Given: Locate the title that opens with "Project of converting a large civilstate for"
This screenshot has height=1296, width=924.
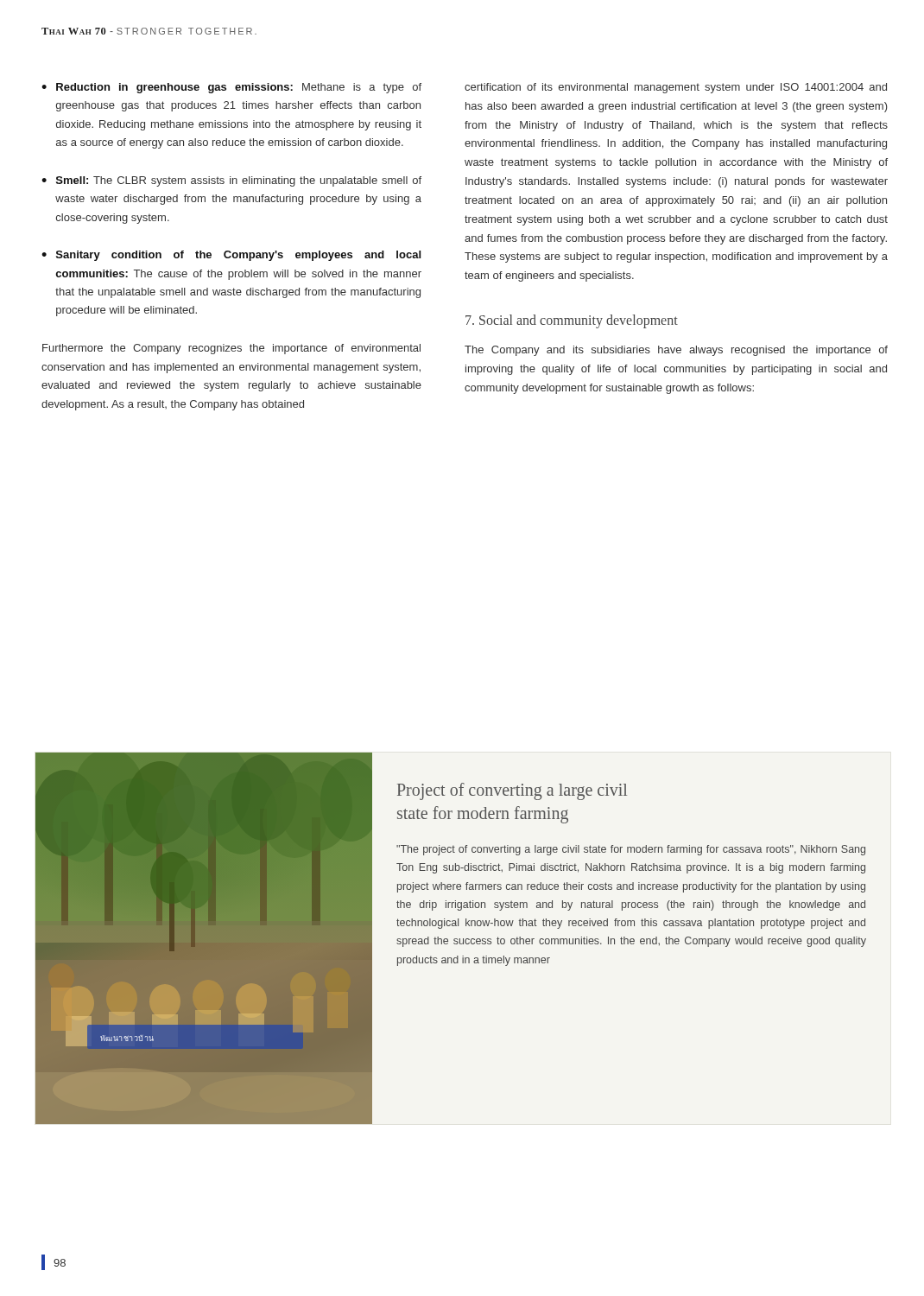Looking at the screenshot, I should 512,801.
